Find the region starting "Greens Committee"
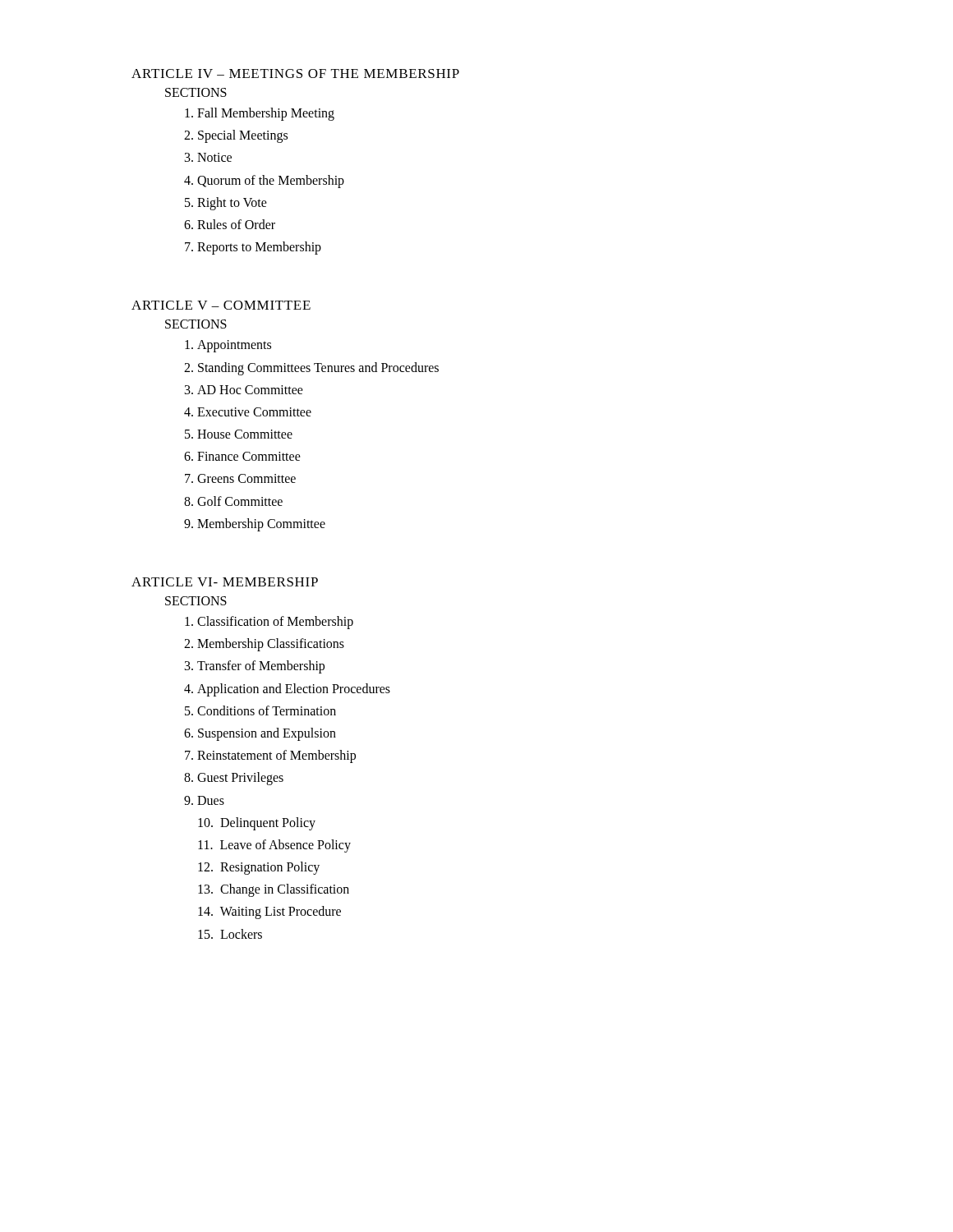 pyautogui.click(x=240, y=478)
